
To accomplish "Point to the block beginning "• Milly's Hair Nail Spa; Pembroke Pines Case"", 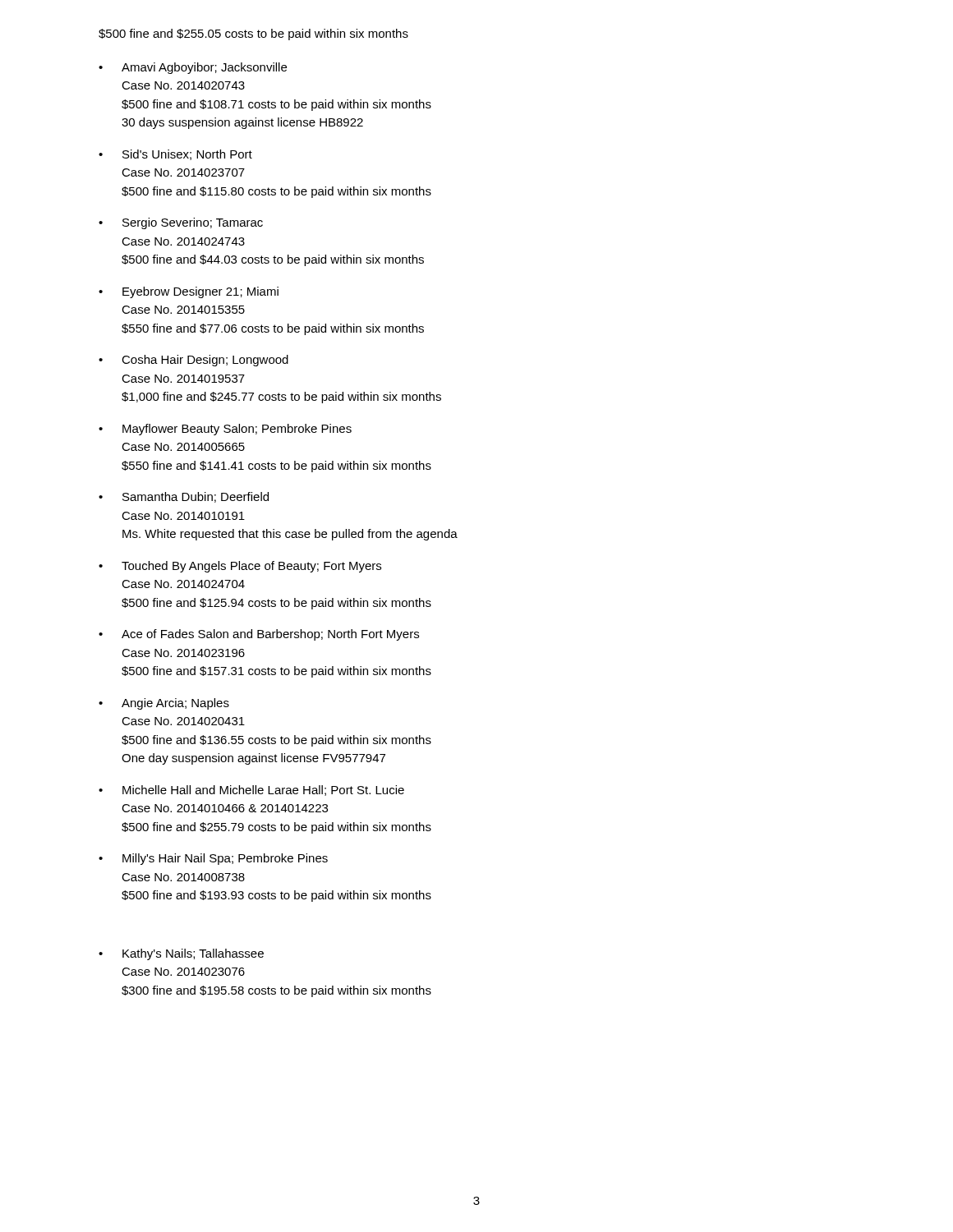I will 213,859.
